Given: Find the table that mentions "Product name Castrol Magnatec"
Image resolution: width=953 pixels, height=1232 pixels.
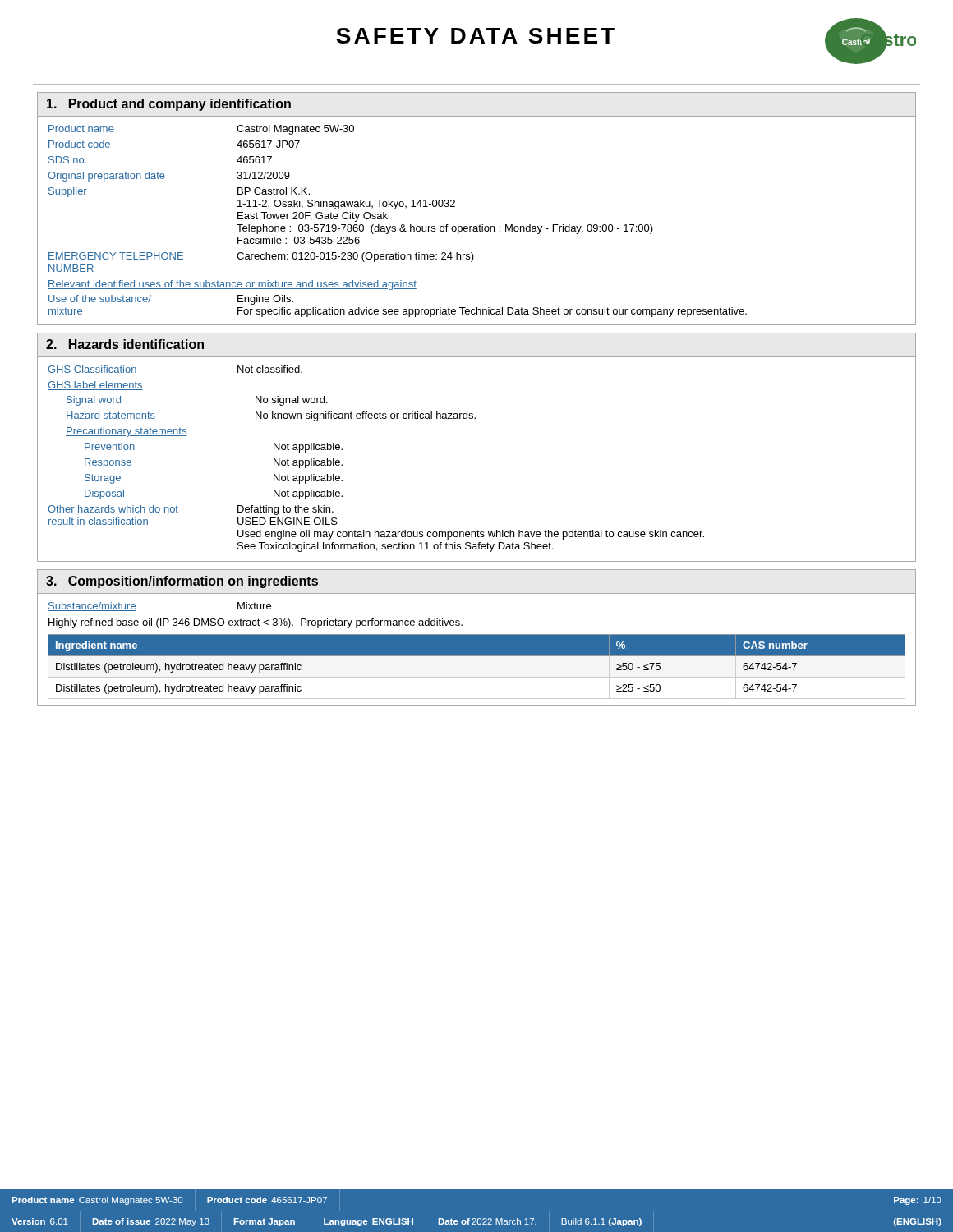Looking at the screenshot, I should [x=476, y=220].
